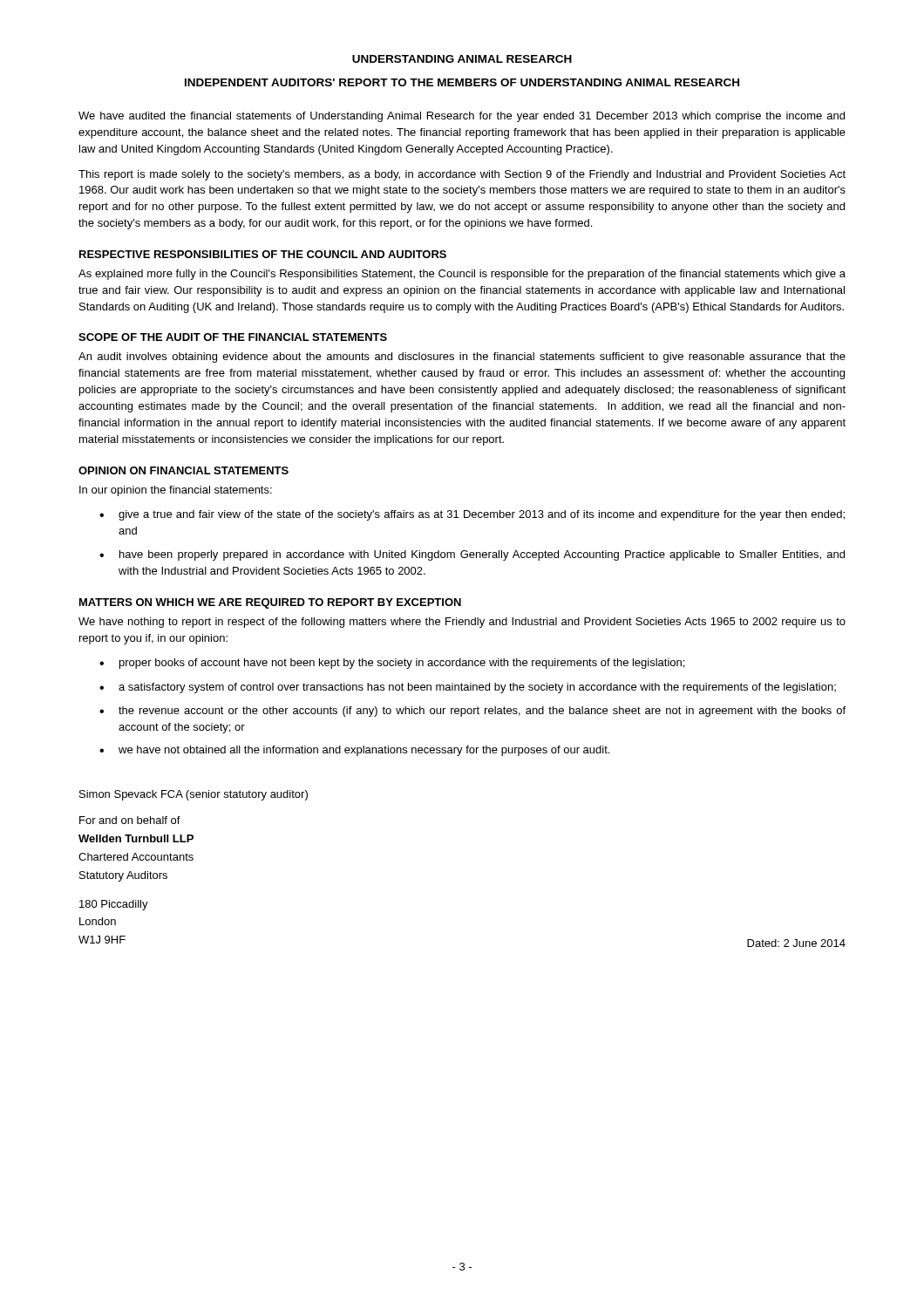The width and height of the screenshot is (924, 1308).
Task: Find the text block starting "We have nothing to"
Action: coord(462,629)
